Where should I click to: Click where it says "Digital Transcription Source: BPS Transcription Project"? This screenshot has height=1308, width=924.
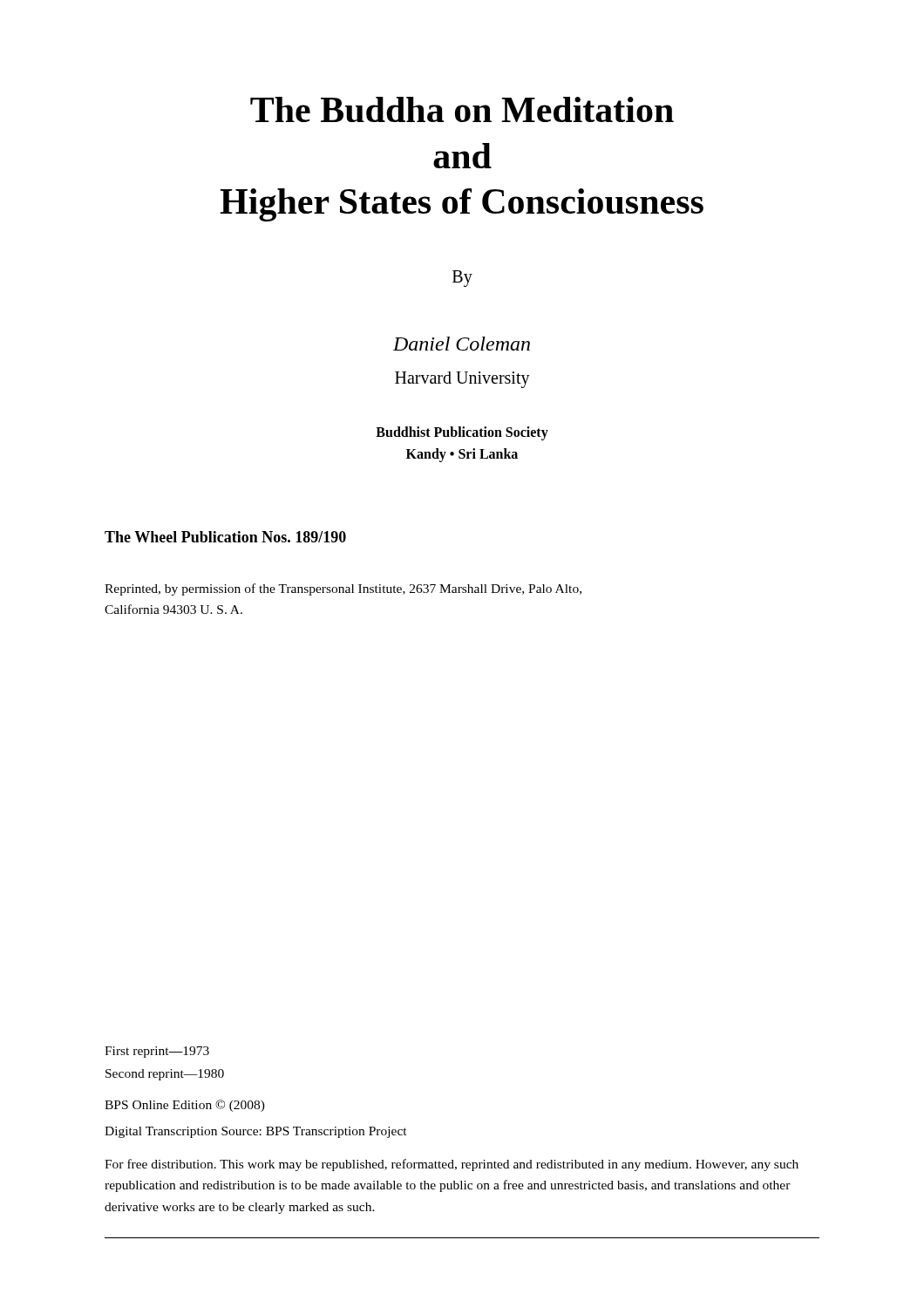pos(256,1130)
